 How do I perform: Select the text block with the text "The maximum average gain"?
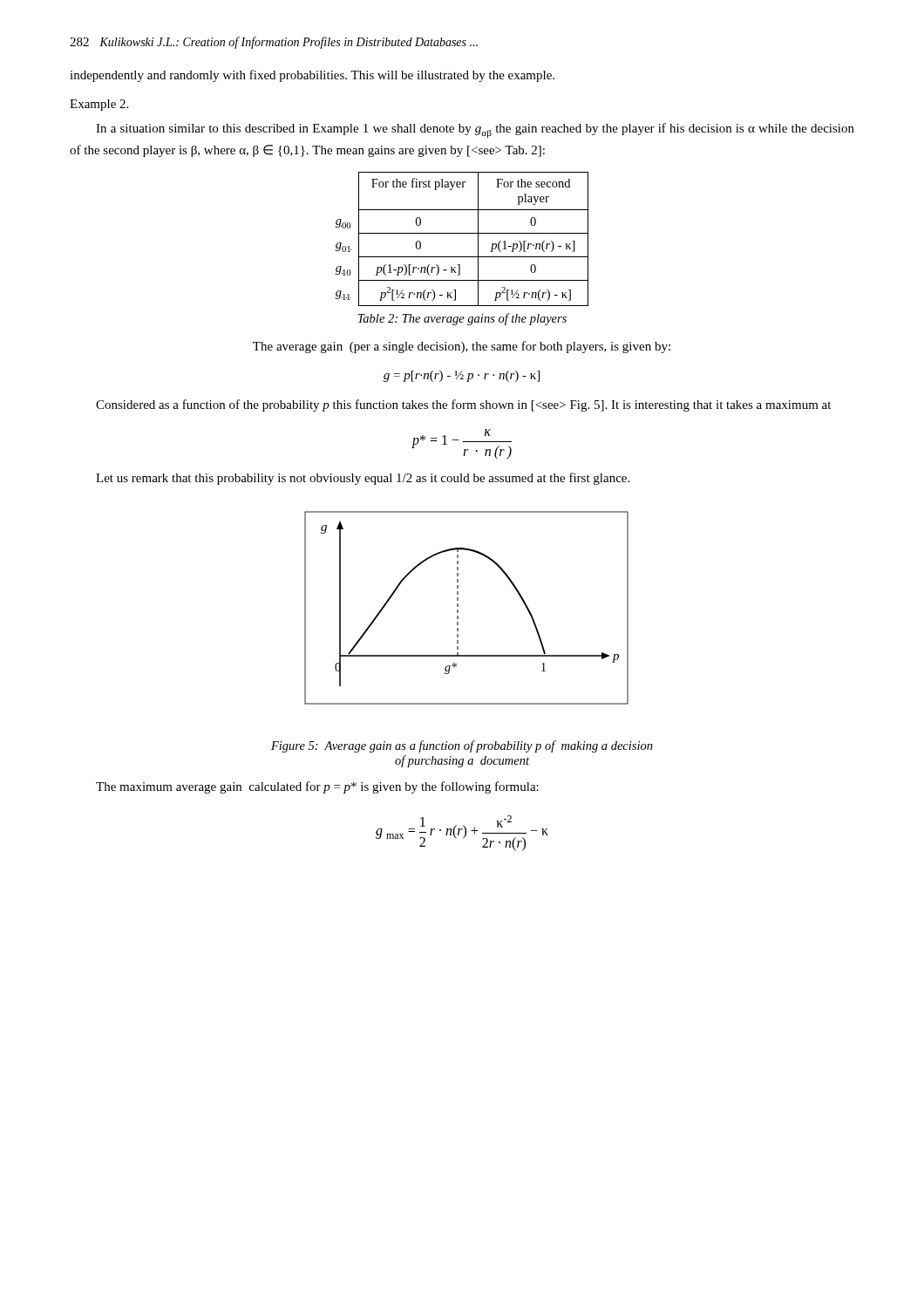[318, 787]
